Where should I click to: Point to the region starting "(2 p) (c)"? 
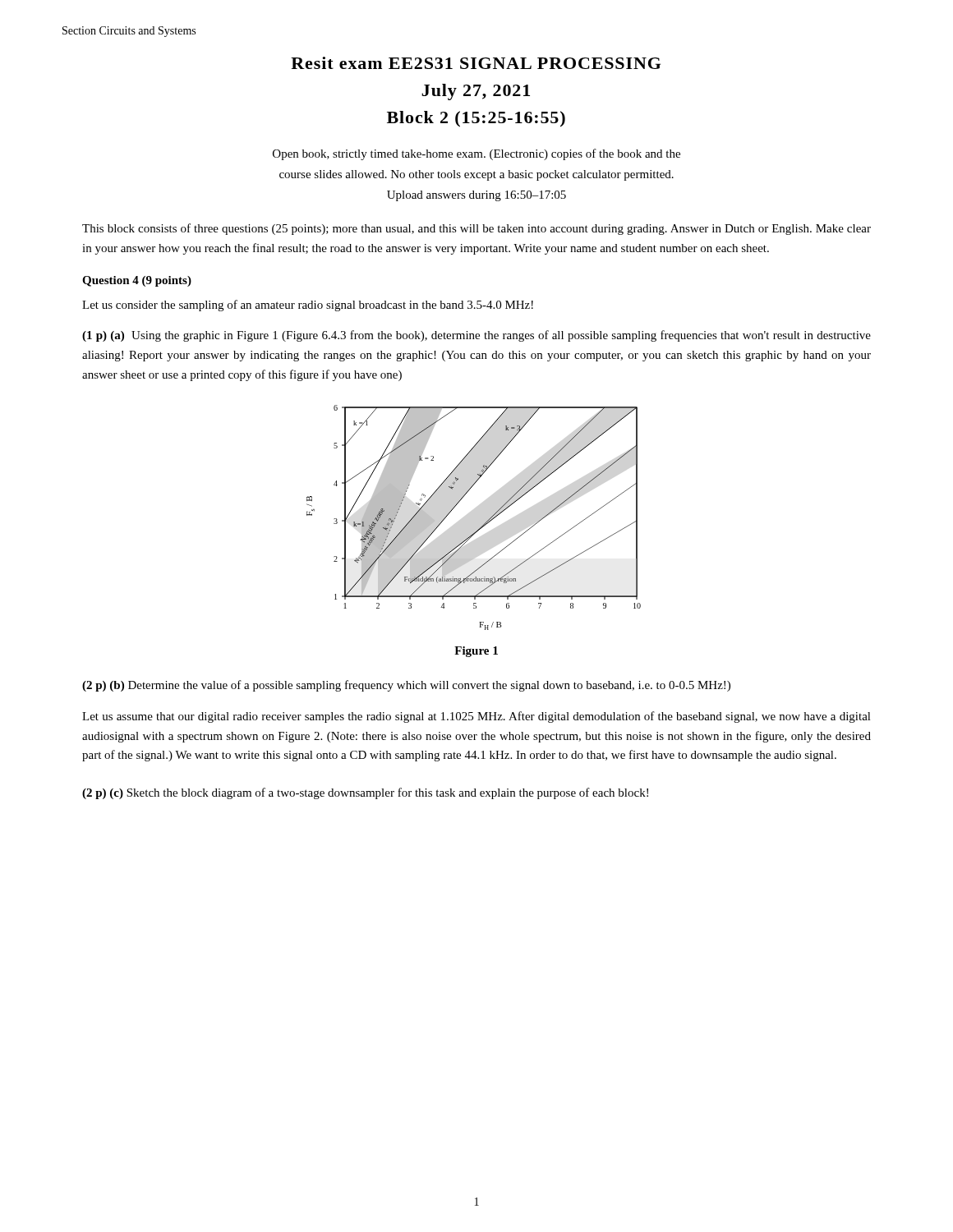point(366,793)
